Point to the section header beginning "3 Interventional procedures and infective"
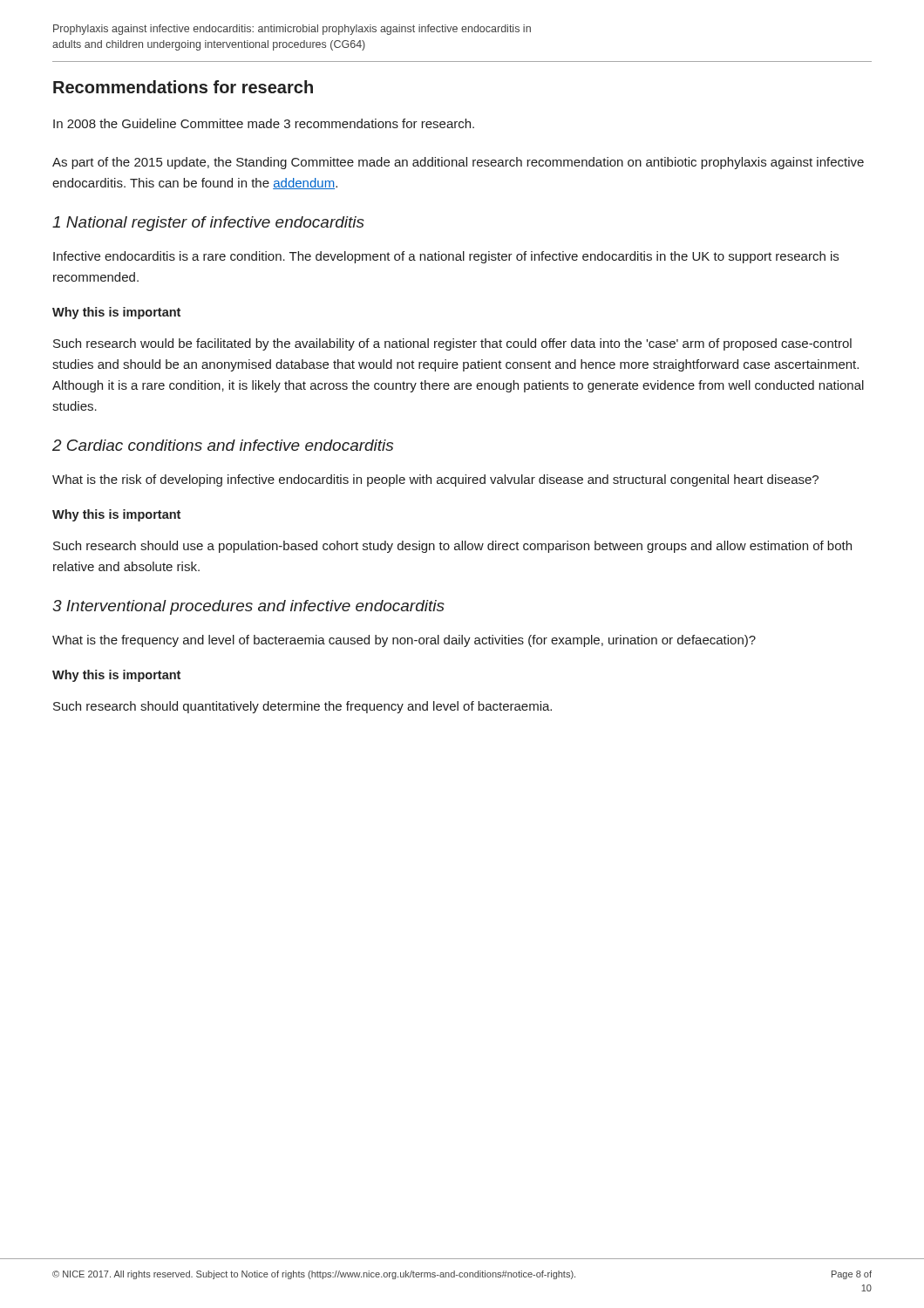Image resolution: width=924 pixels, height=1308 pixels. [x=248, y=606]
